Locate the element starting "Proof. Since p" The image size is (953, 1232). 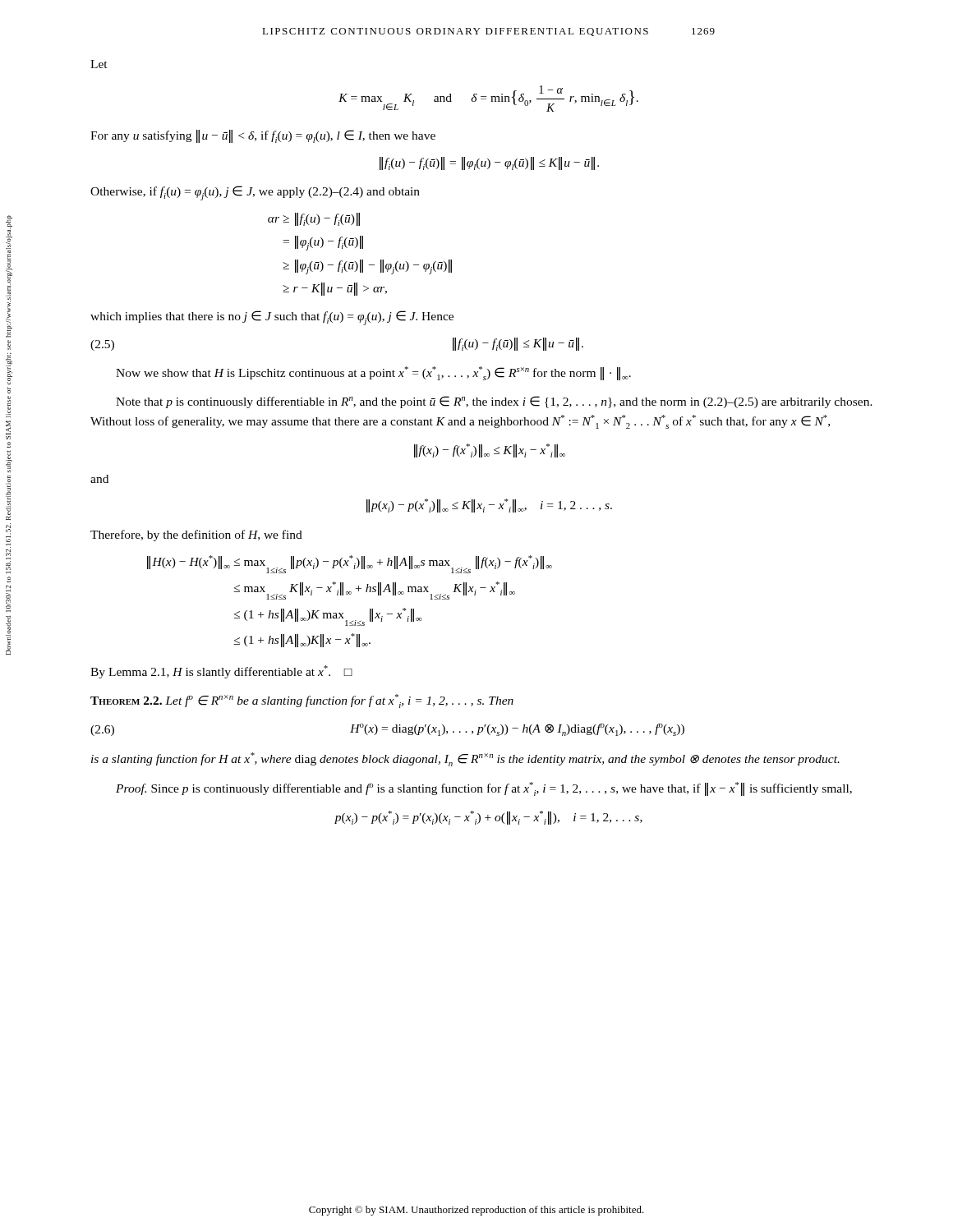point(484,789)
